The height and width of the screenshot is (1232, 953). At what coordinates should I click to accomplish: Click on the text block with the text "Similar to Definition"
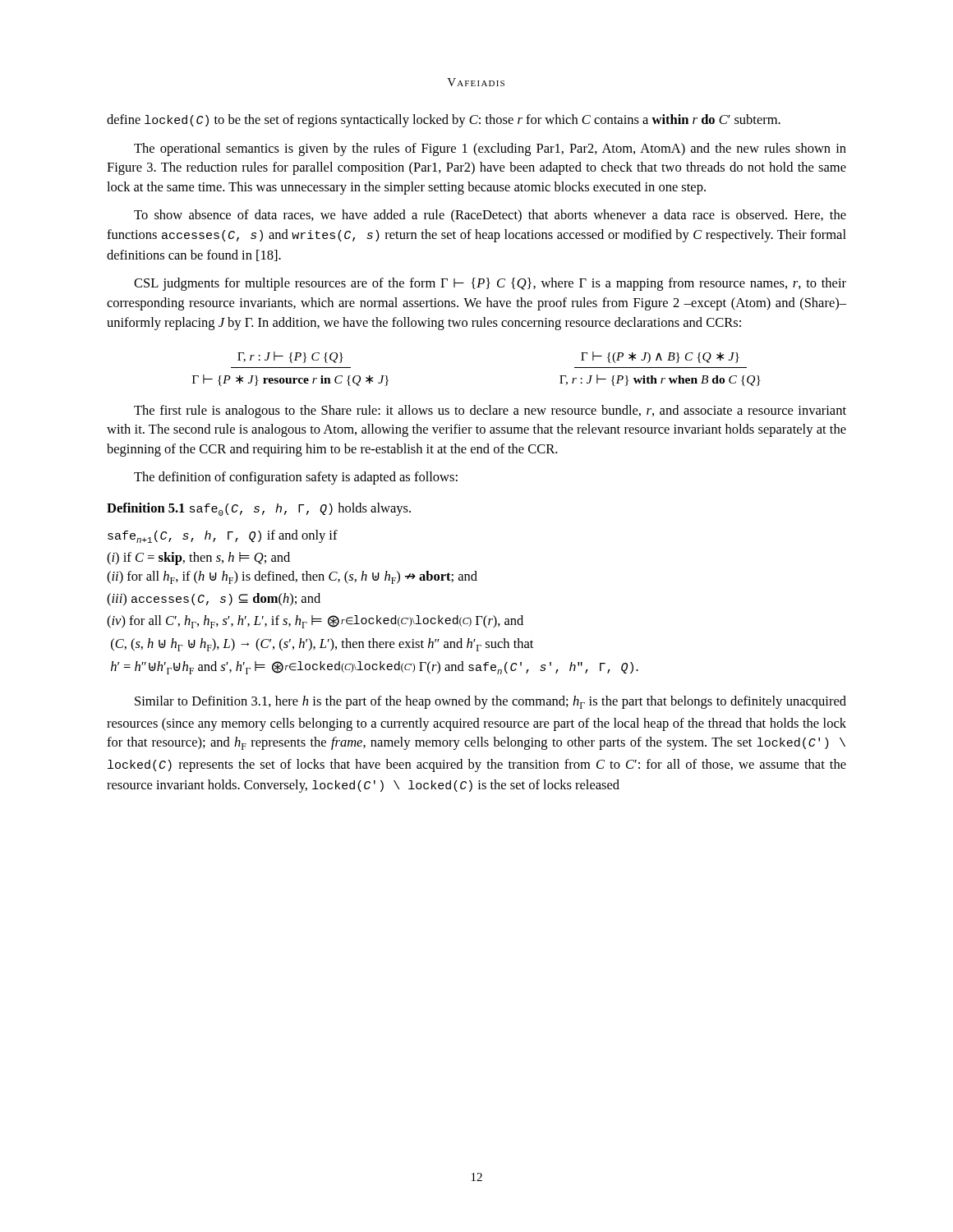click(476, 743)
